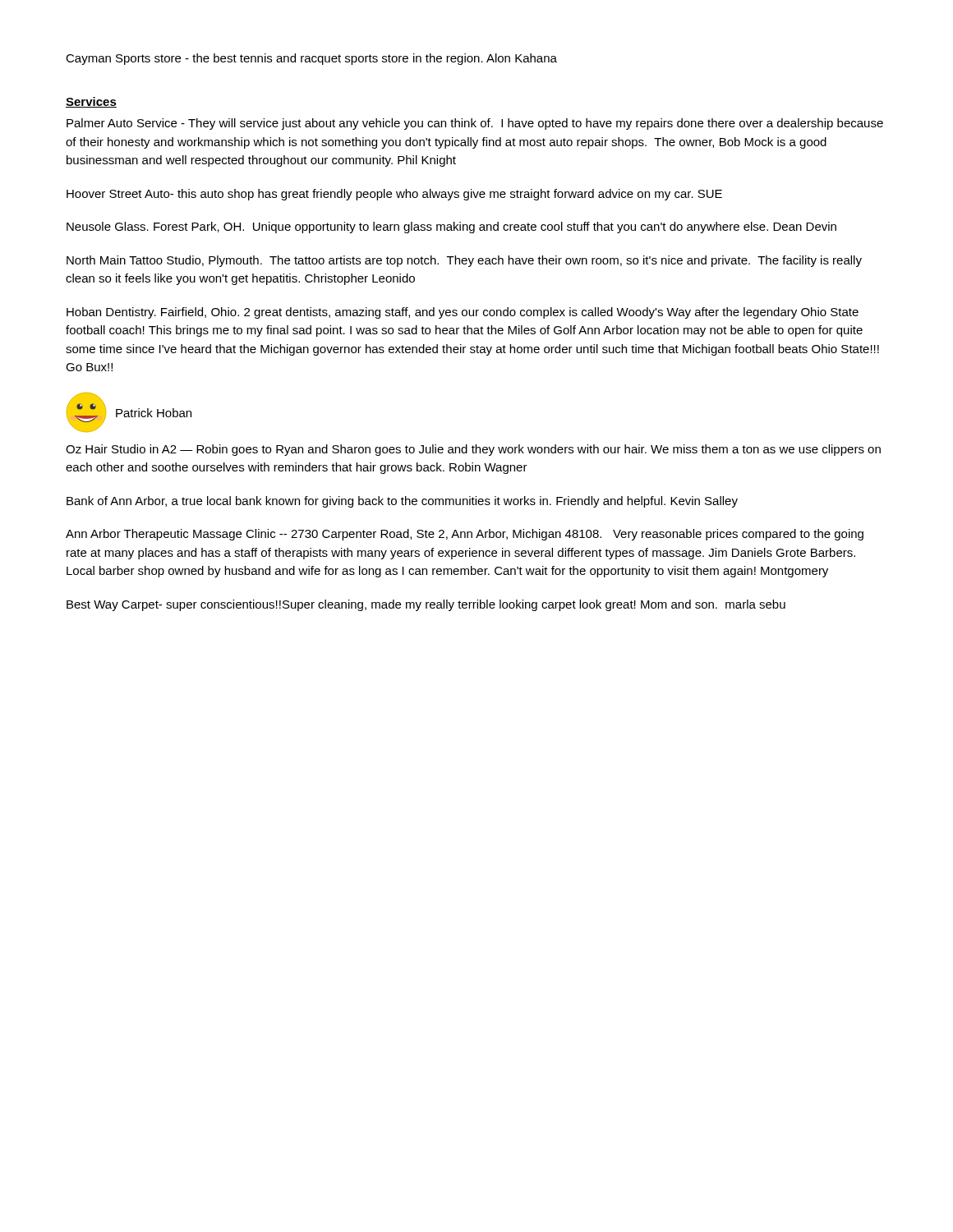Click the passage that begins "Neusole Glass. Forest Park, OH."
Viewport: 953px width, 1232px height.
tap(451, 226)
